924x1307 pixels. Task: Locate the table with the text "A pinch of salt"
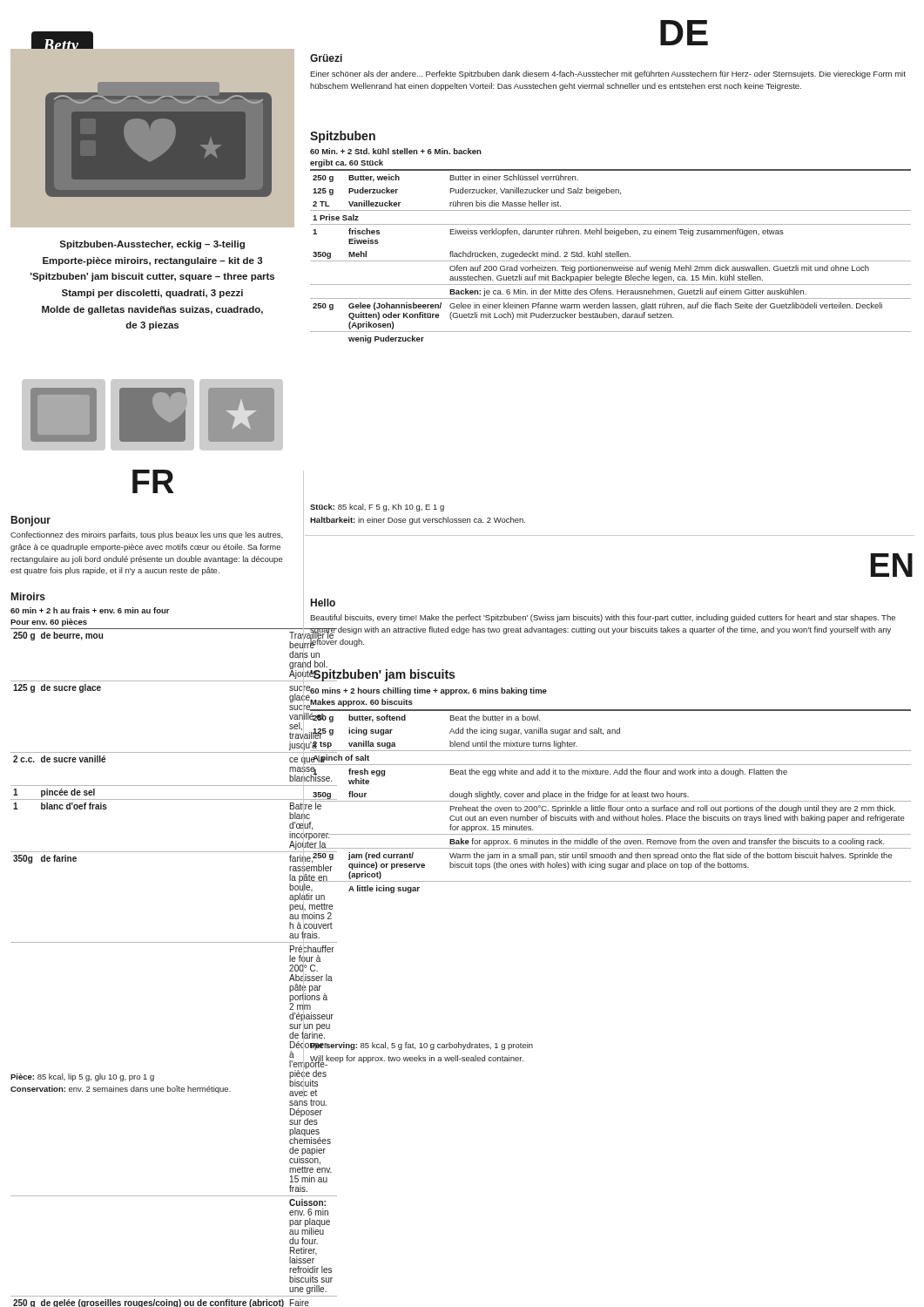coord(610,802)
